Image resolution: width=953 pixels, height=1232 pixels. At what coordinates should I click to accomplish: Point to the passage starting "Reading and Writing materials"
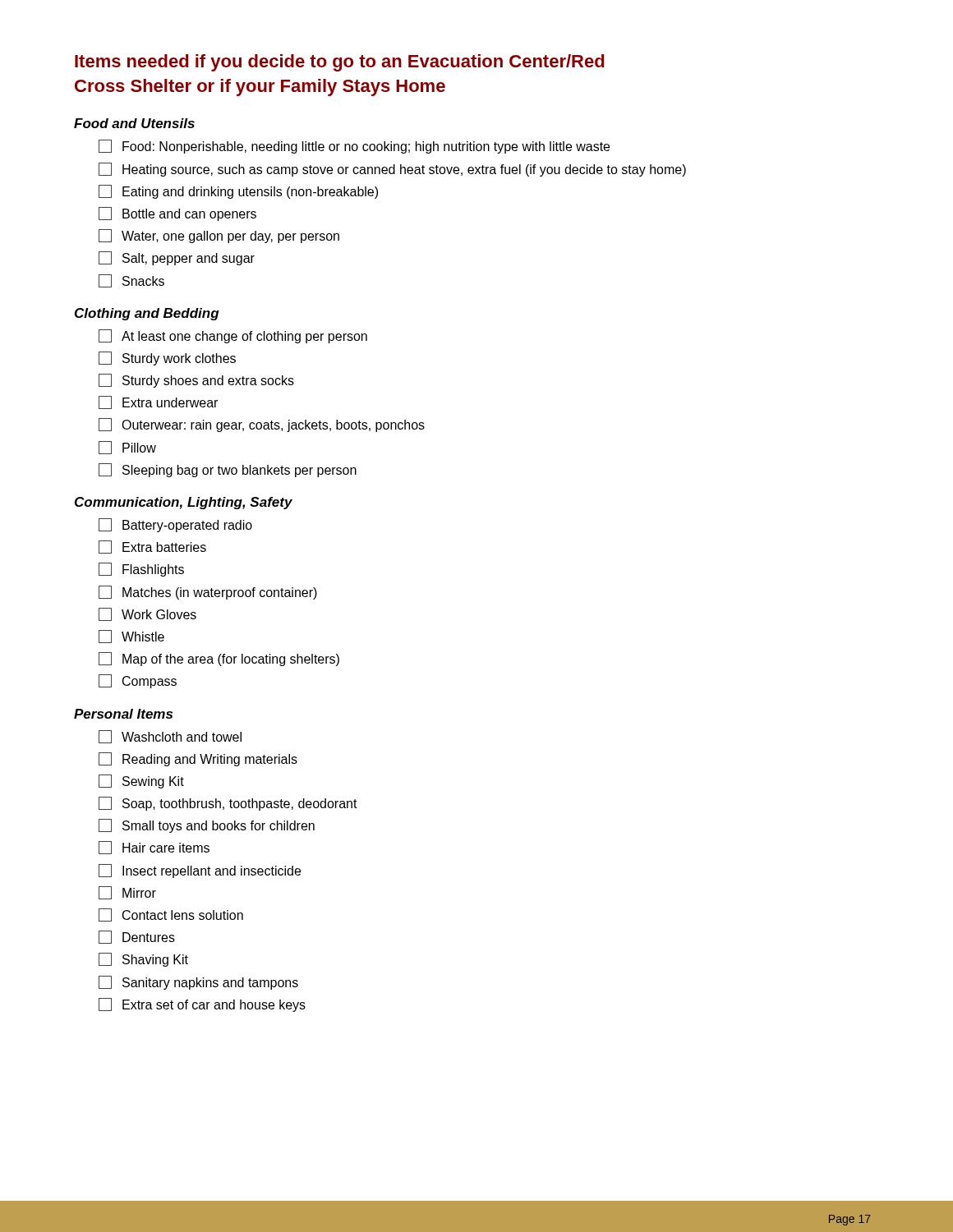click(x=198, y=759)
